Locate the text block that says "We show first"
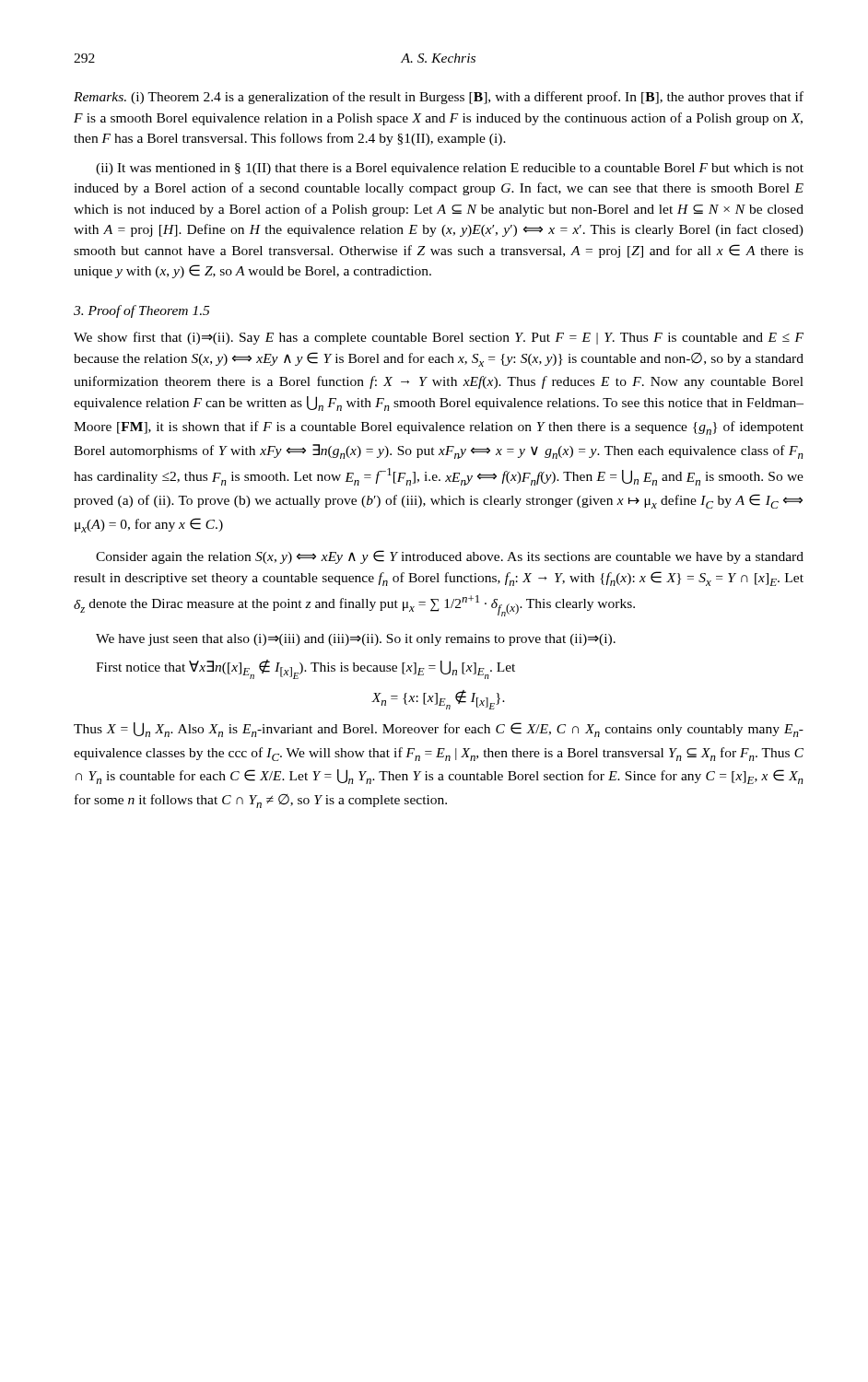The height and width of the screenshot is (1382, 868). pyautogui.click(x=439, y=432)
